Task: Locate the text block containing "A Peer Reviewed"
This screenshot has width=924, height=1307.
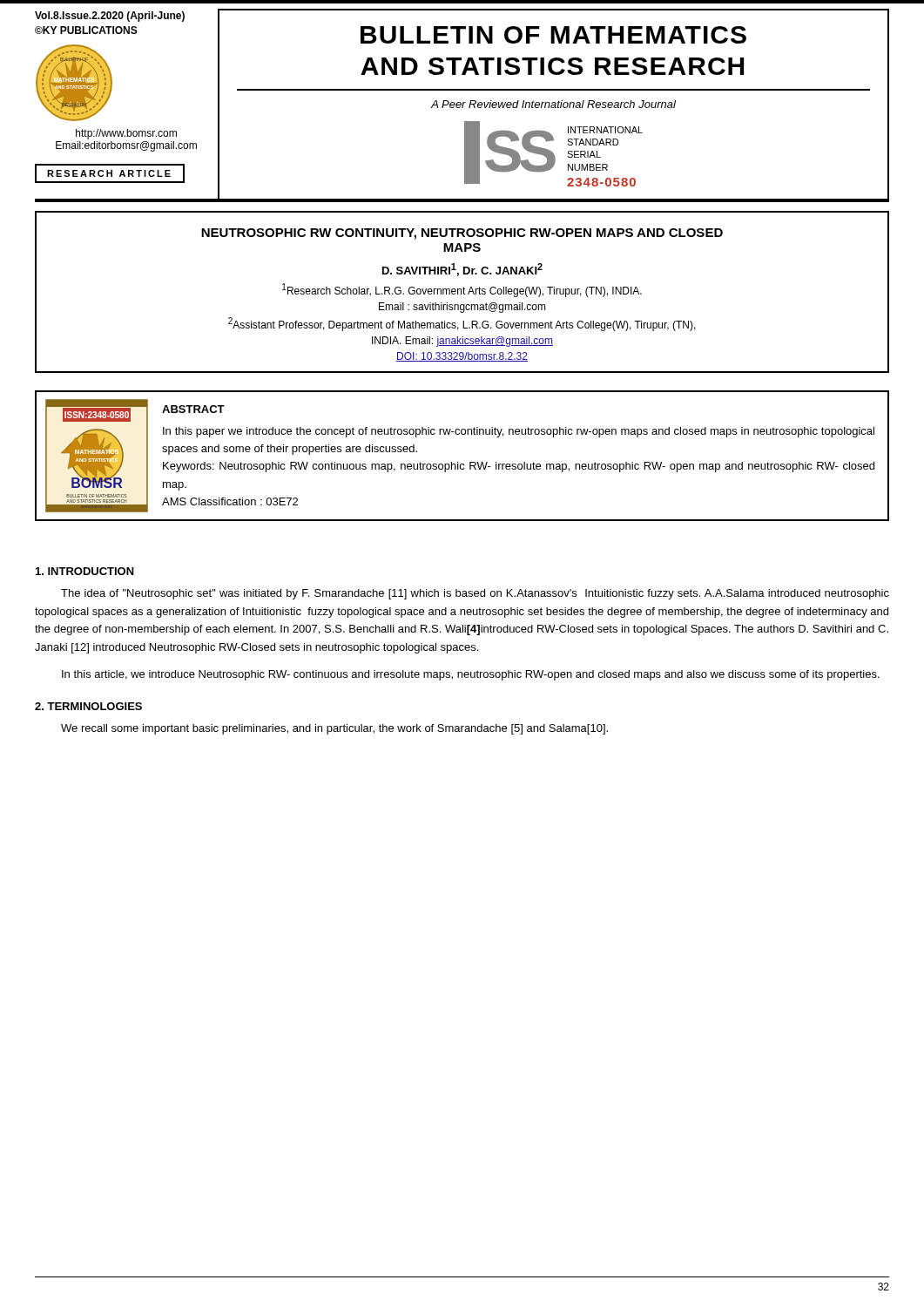Action: tap(553, 104)
